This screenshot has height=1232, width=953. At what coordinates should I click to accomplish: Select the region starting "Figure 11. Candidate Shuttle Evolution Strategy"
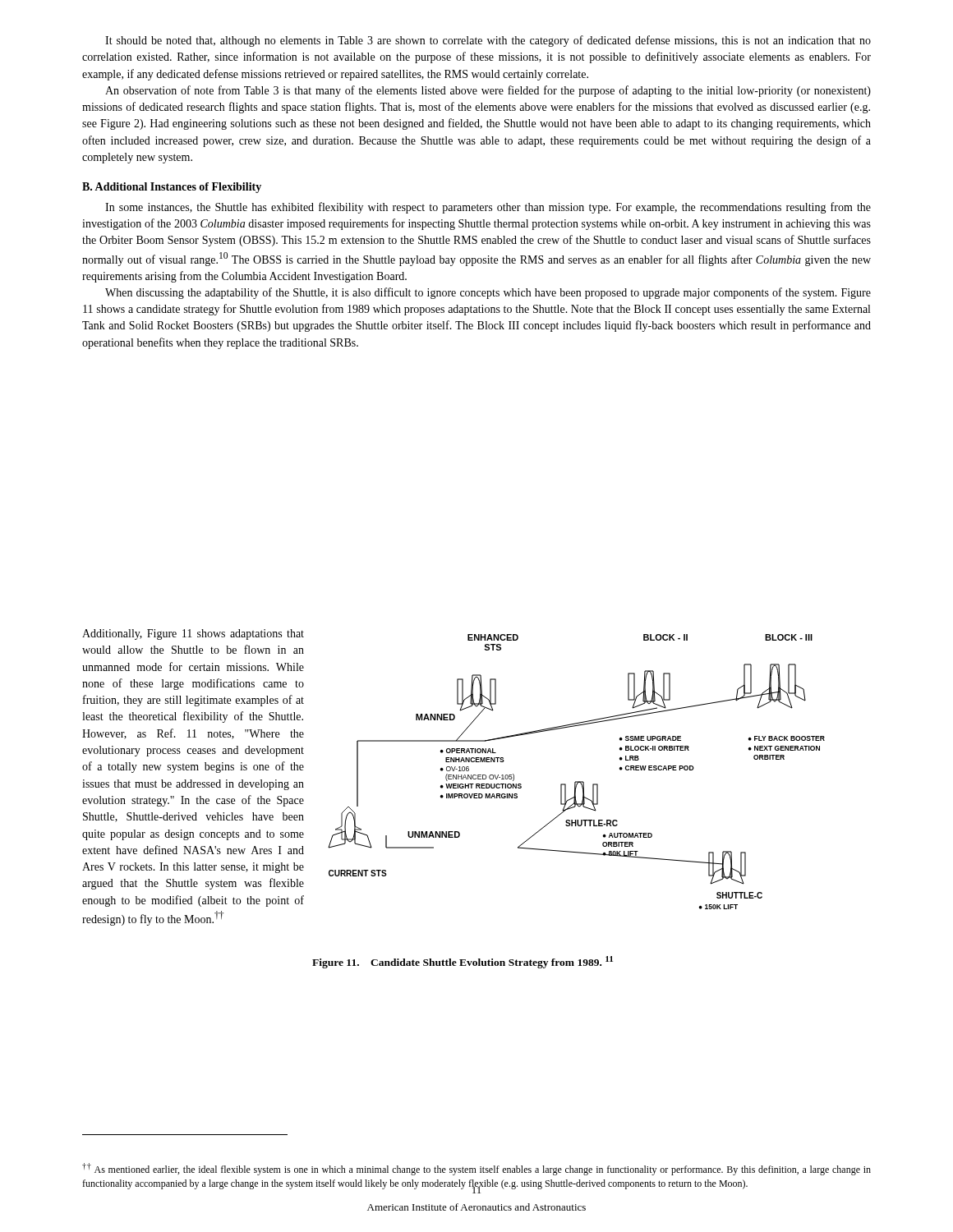463,960
